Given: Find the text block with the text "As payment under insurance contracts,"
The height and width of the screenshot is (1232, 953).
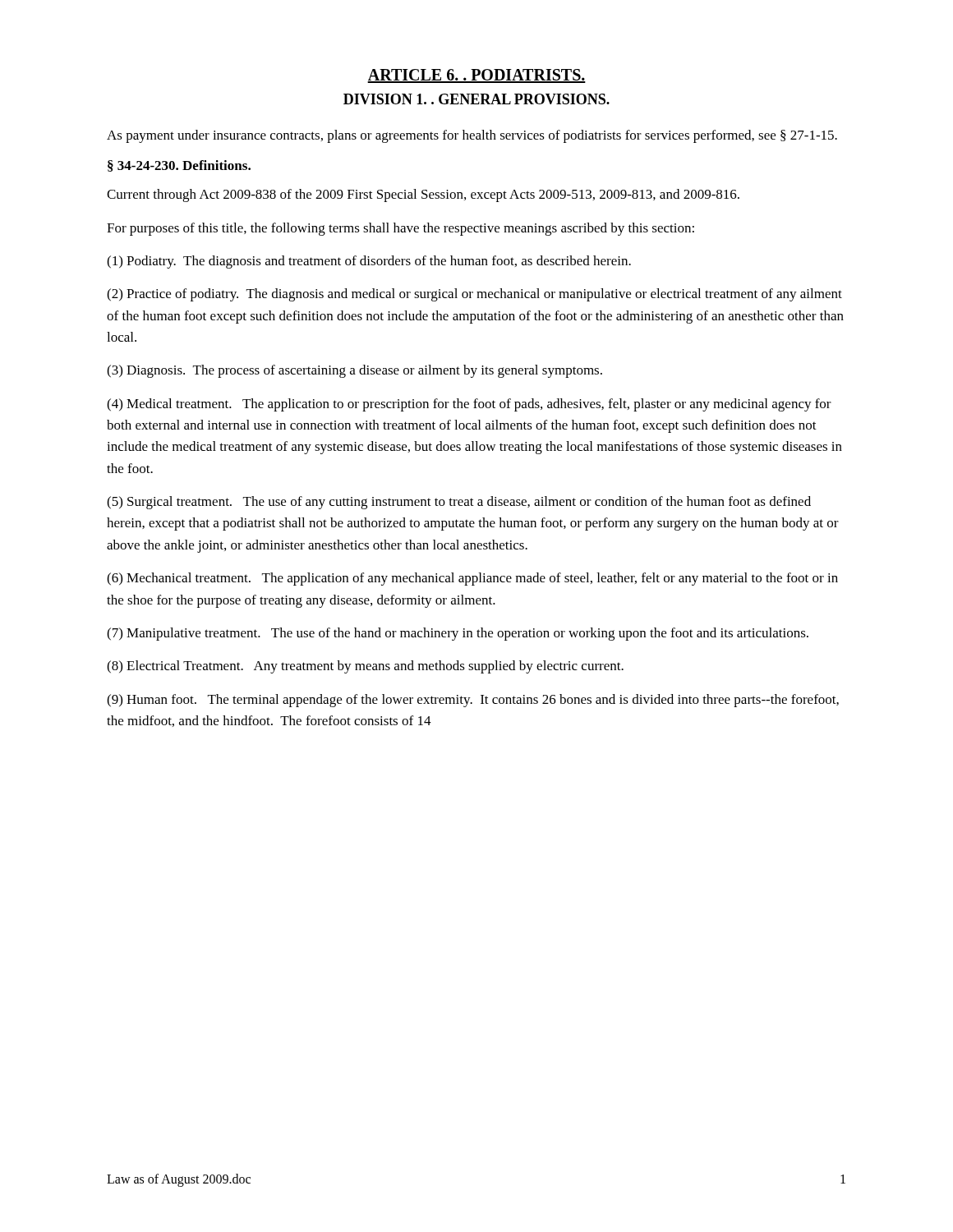Looking at the screenshot, I should pos(472,135).
